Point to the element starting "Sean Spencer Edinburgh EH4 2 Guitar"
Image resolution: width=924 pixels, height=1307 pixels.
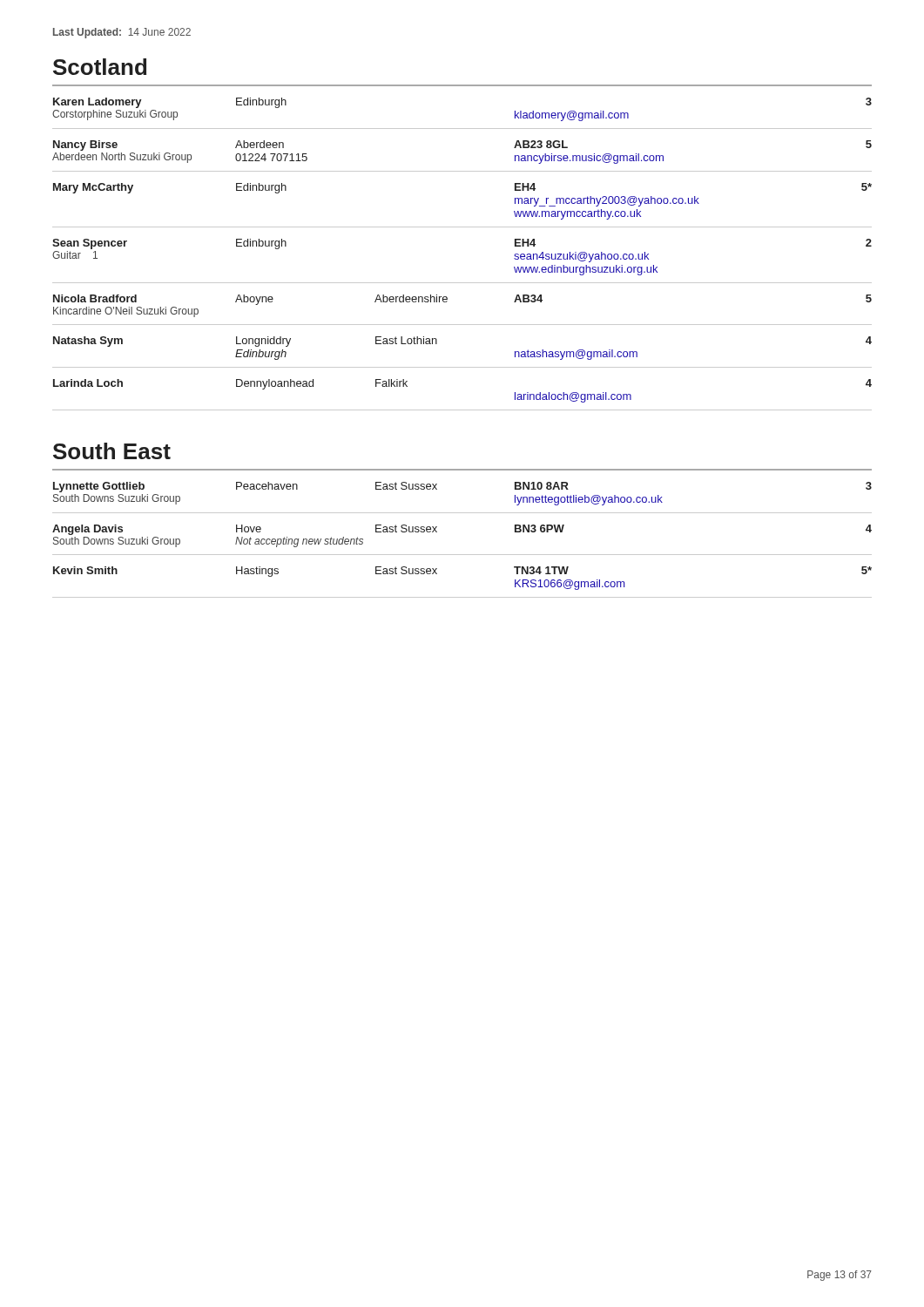coord(87,244)
